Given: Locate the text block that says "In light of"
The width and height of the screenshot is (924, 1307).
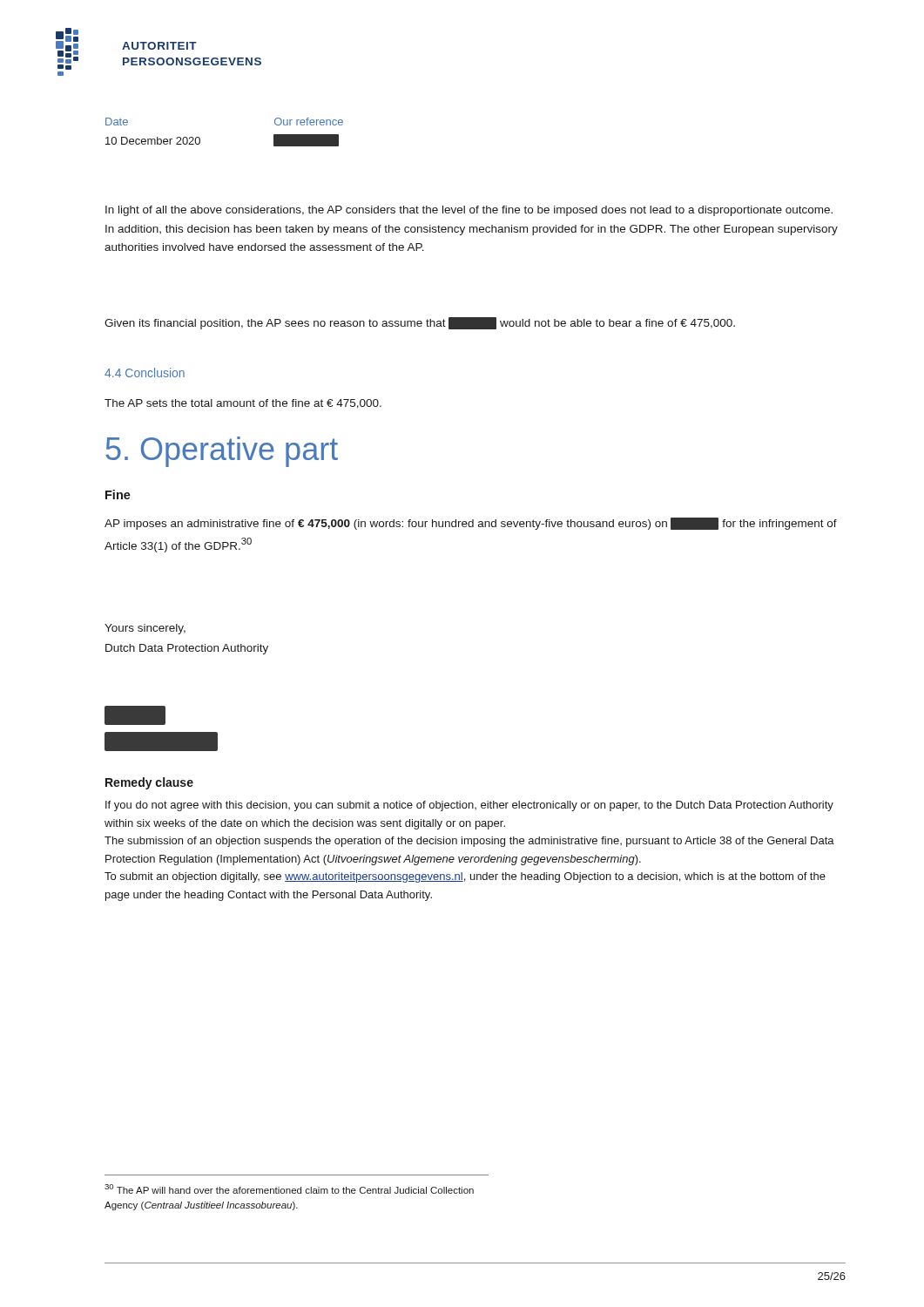Looking at the screenshot, I should coord(471,228).
